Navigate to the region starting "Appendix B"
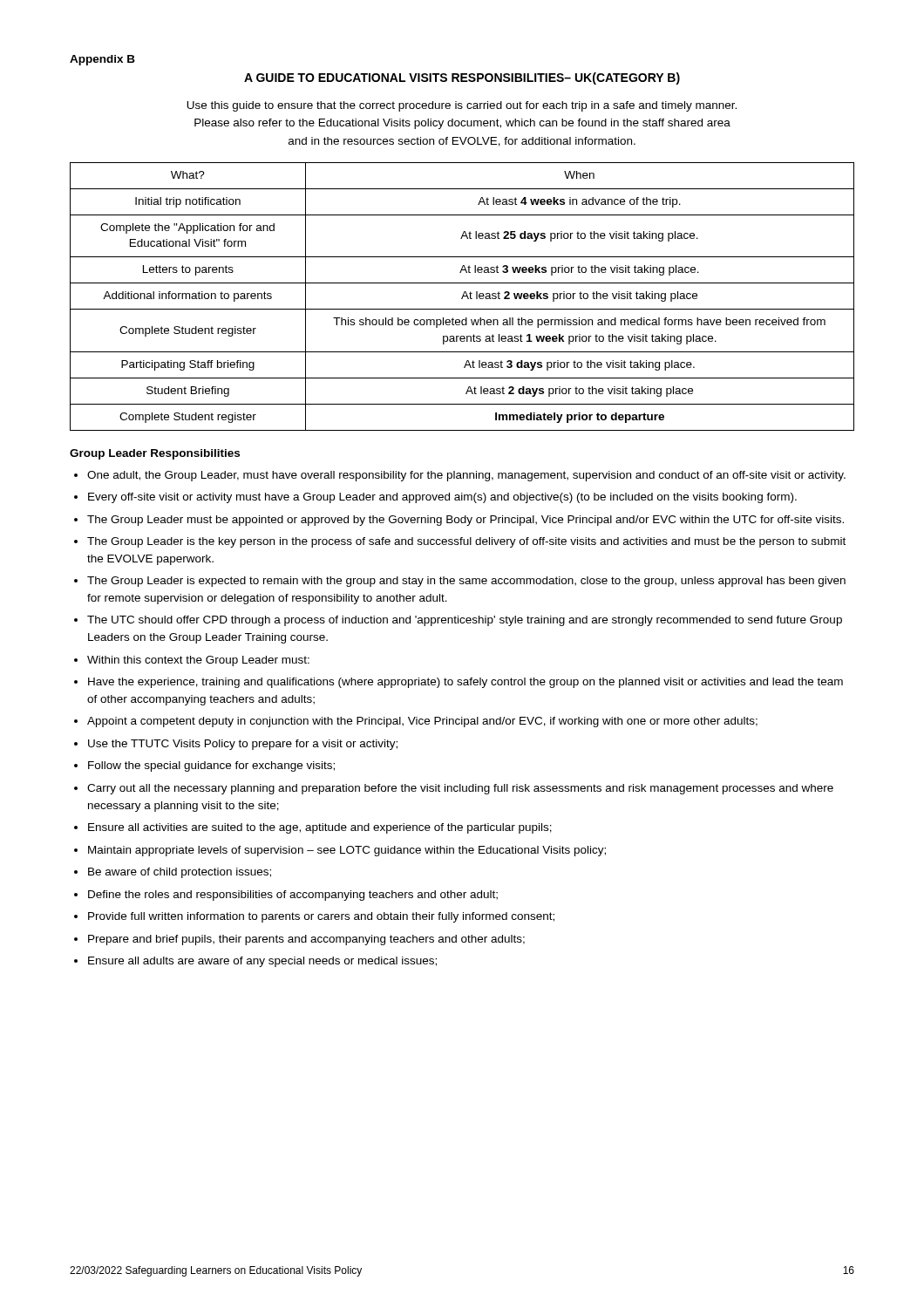Screen dimensions: 1308x924 coord(102,59)
